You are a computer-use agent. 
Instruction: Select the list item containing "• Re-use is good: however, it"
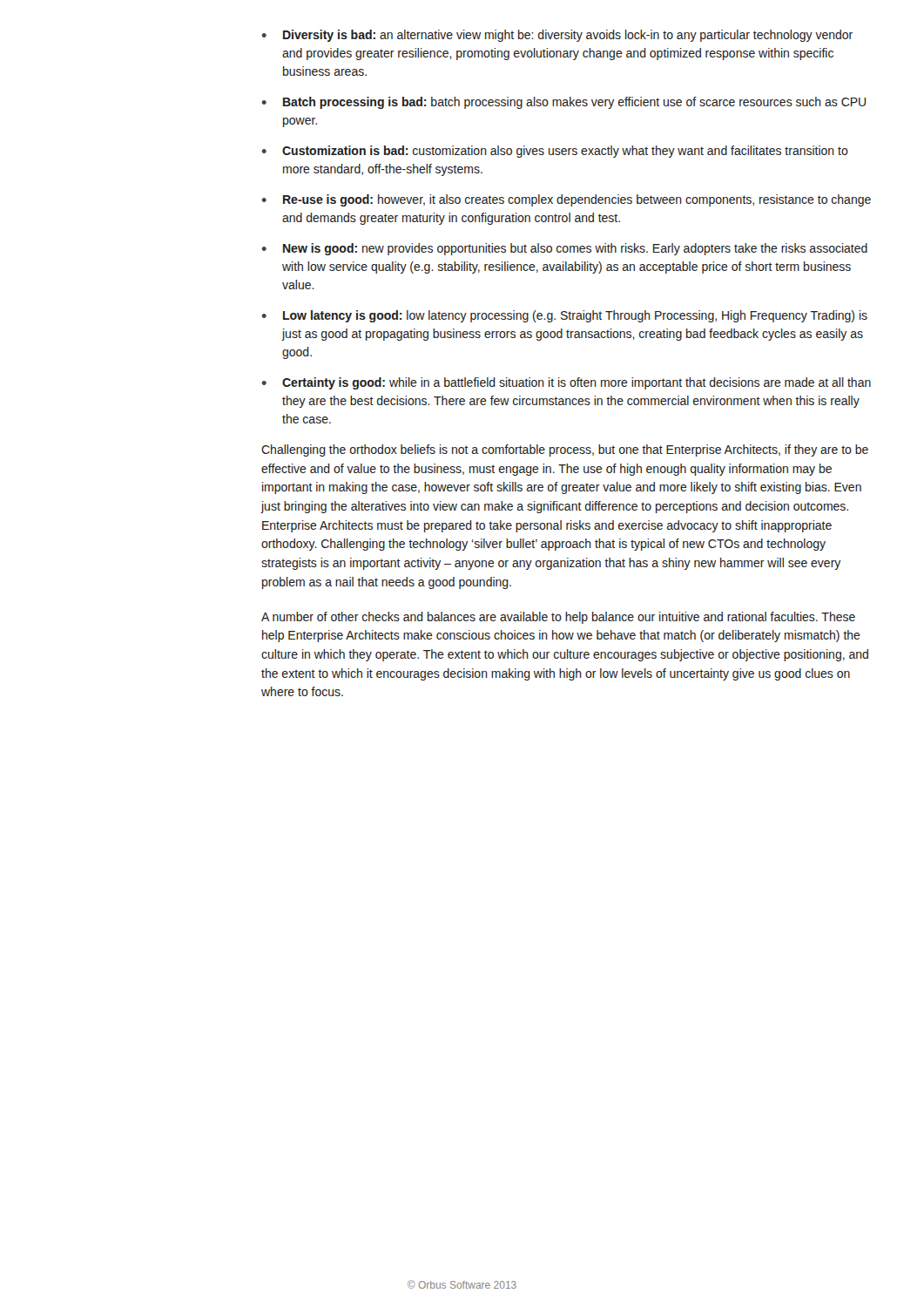pos(569,209)
